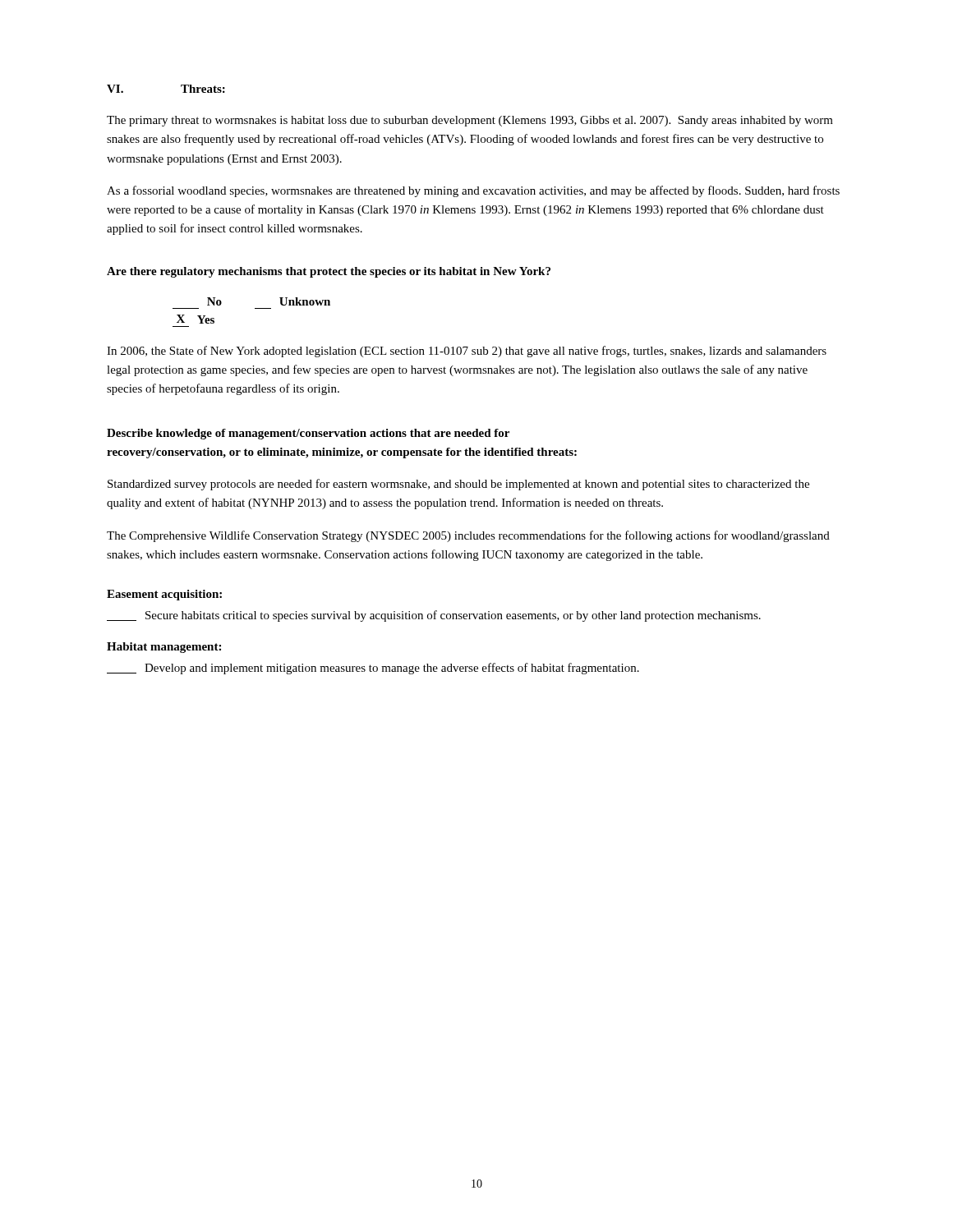Locate the block starting "Describe knowledge of management/conservation"
Viewport: 953px width, 1232px height.
tap(342, 442)
